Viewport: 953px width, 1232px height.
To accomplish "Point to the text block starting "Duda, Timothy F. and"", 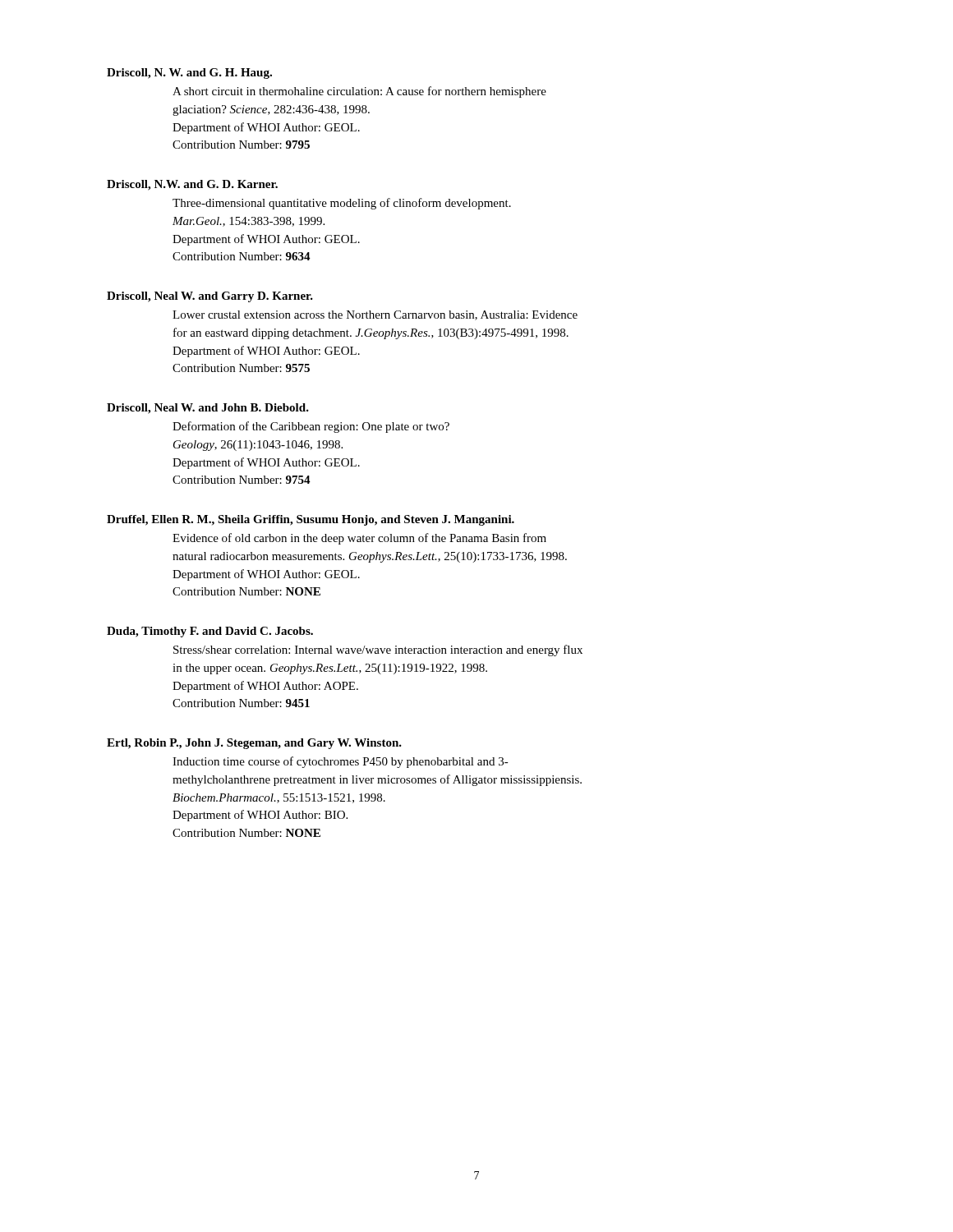I will pyautogui.click(x=476, y=669).
